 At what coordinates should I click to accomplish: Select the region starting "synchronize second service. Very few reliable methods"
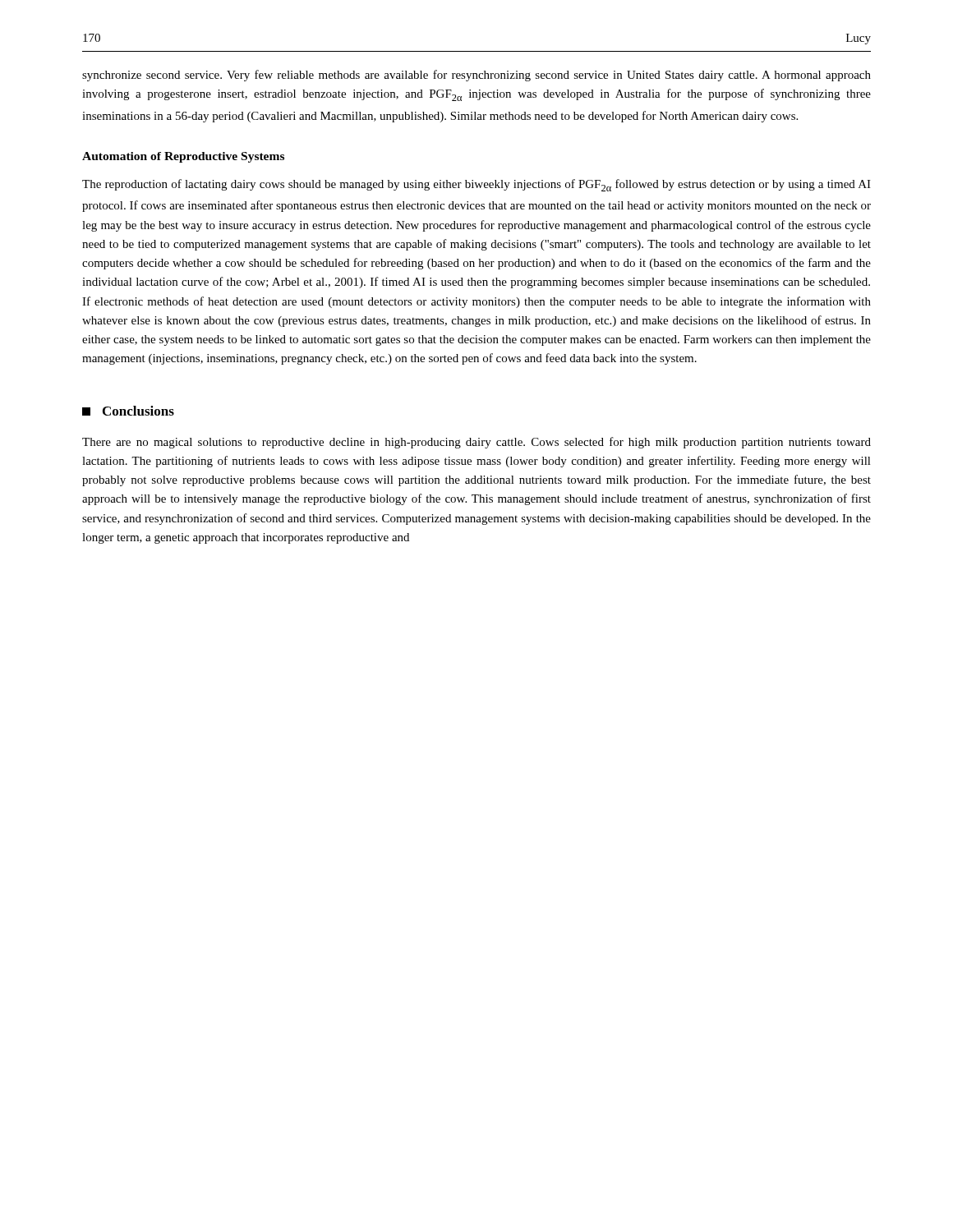pyautogui.click(x=476, y=95)
